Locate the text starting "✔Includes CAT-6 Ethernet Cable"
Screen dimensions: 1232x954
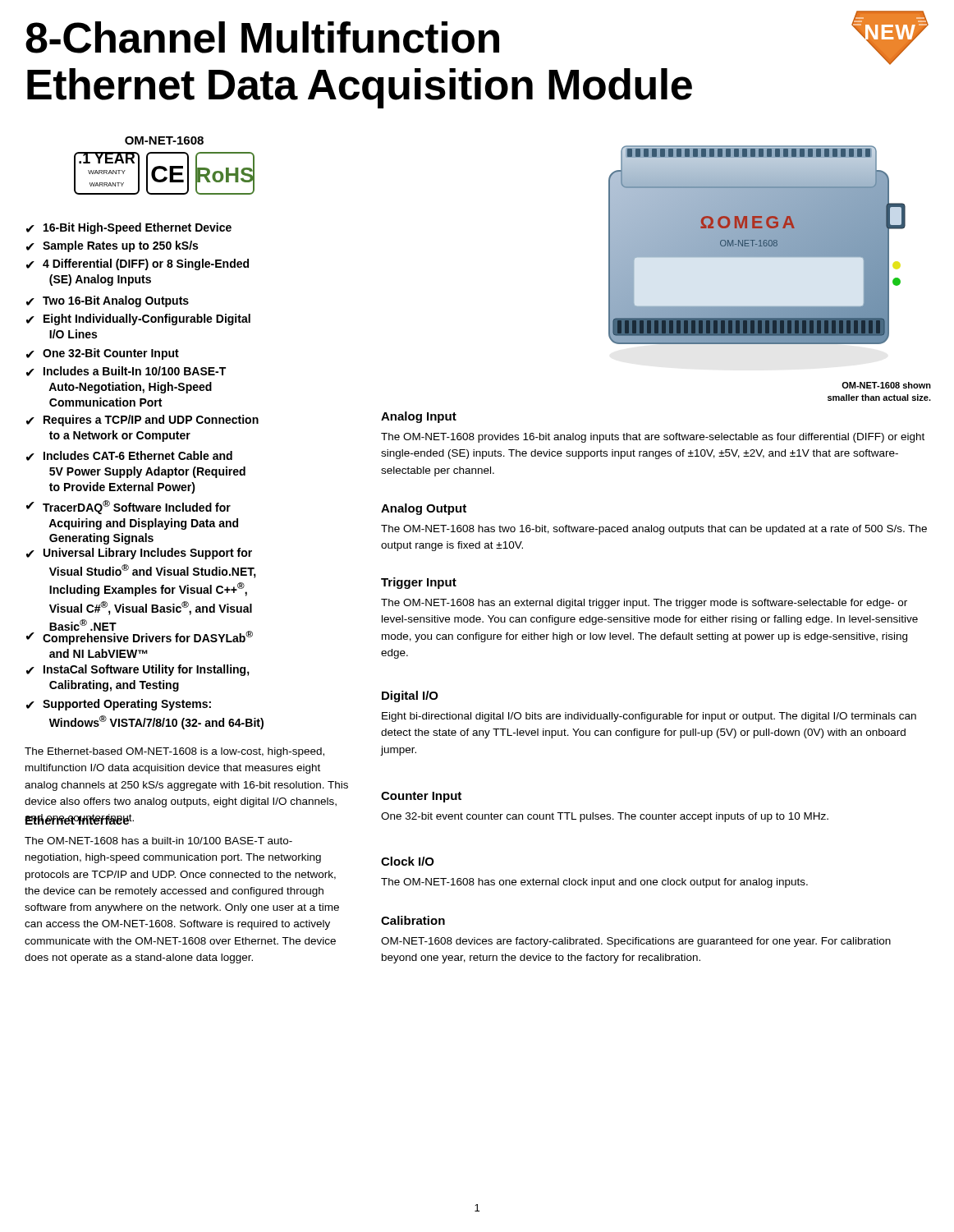pyautogui.click(x=135, y=472)
